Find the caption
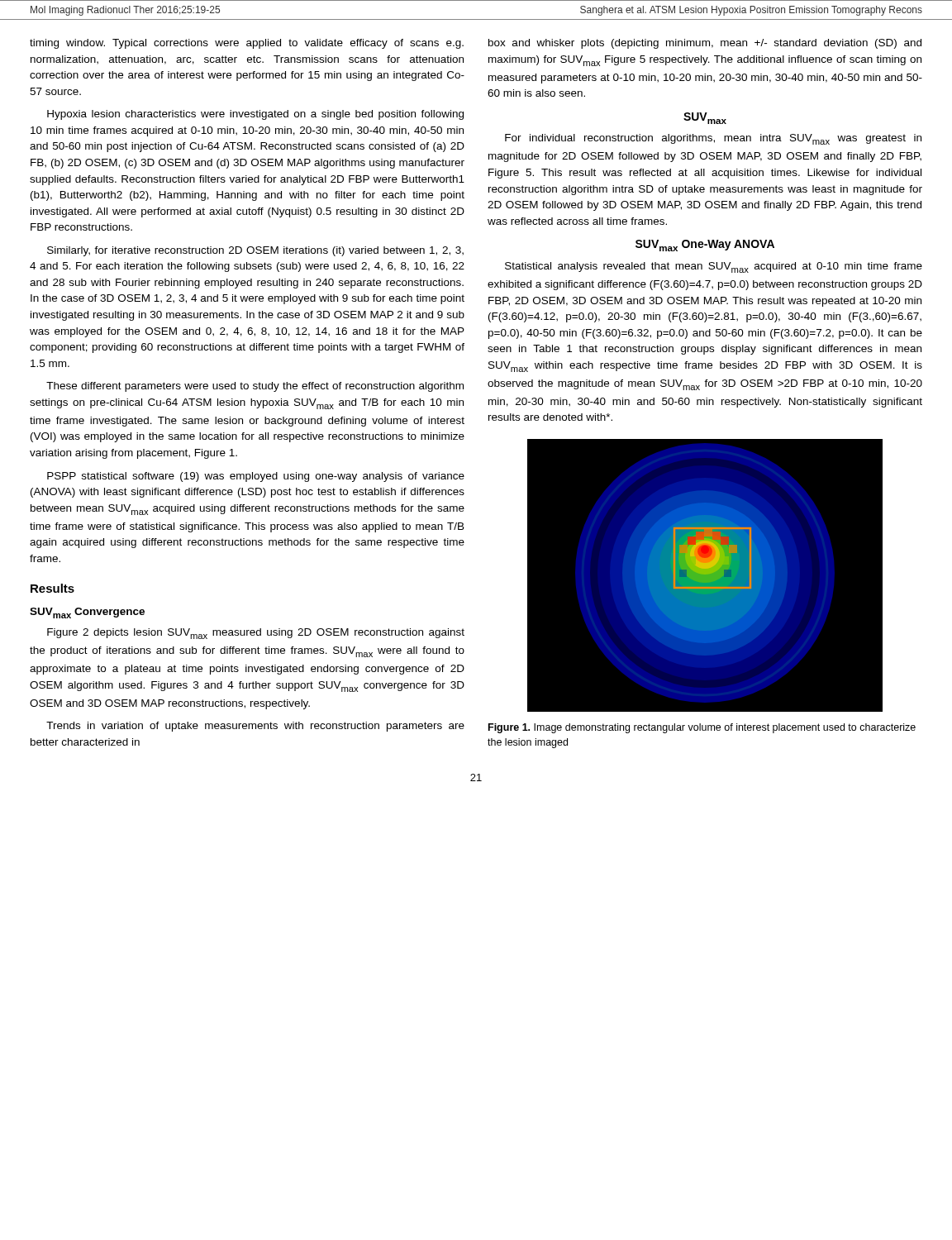Viewport: 952px width, 1240px height. pyautogui.click(x=702, y=735)
